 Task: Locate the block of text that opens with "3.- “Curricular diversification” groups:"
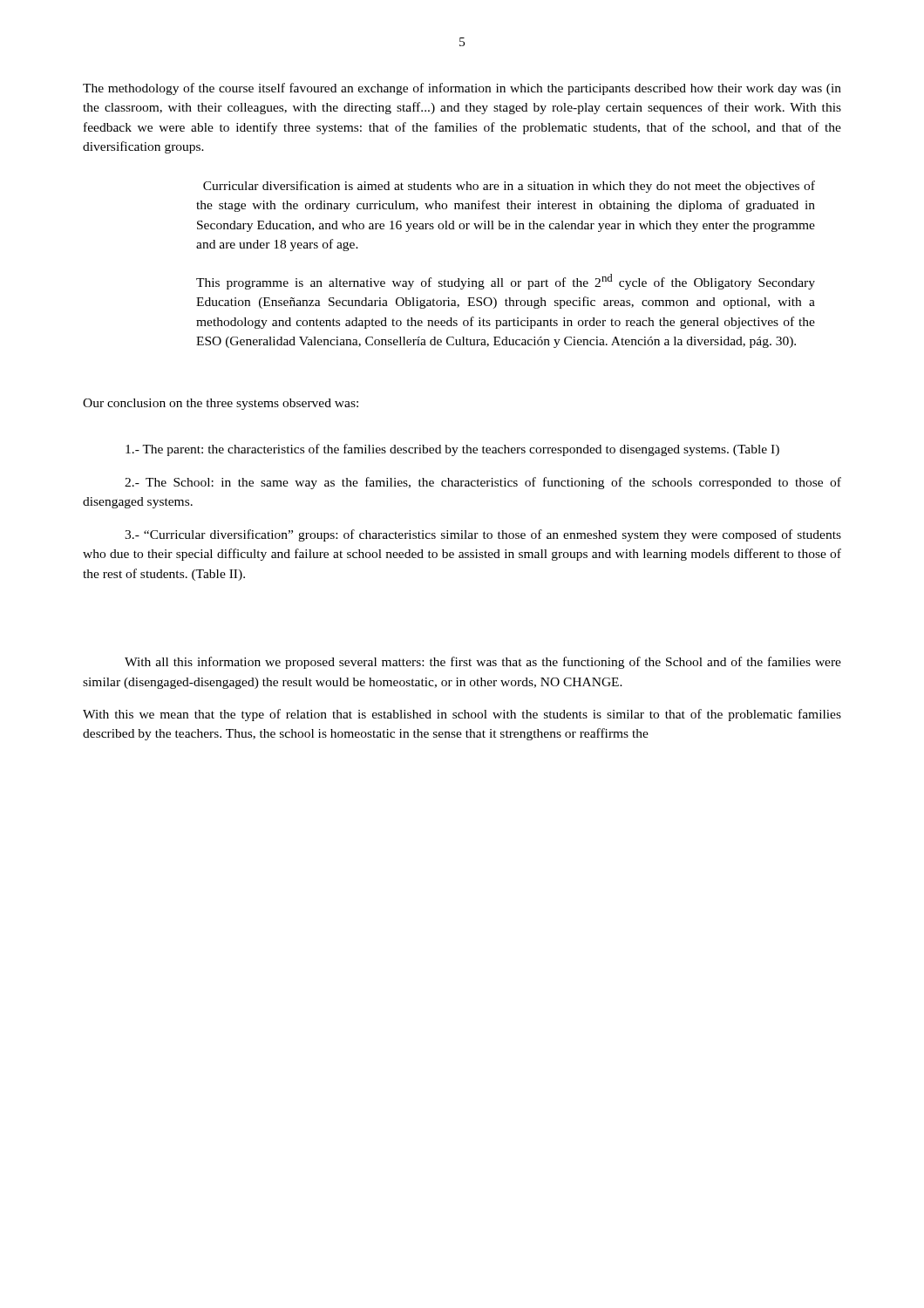pos(462,554)
